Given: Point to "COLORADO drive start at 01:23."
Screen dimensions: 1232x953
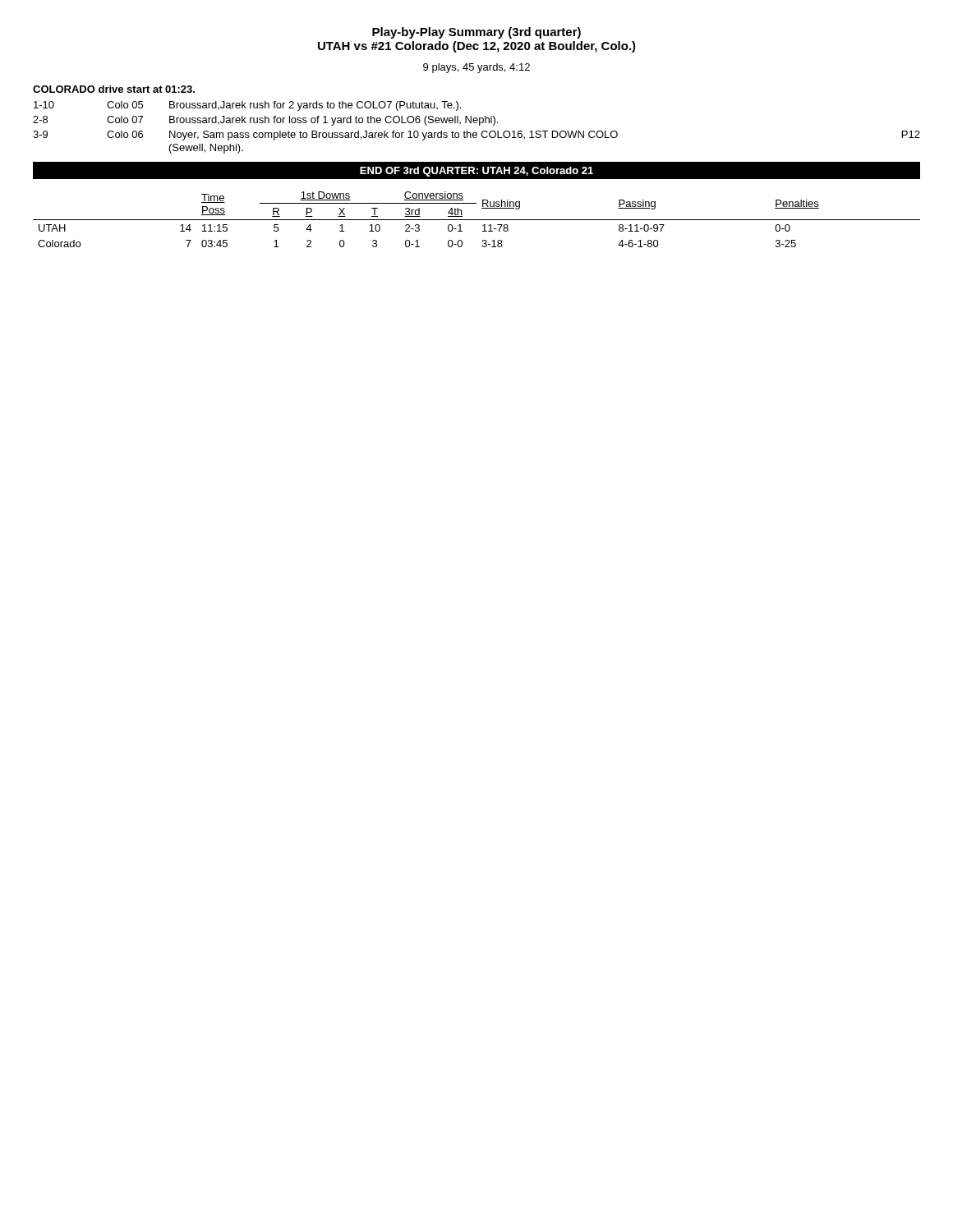Looking at the screenshot, I should click(x=114, y=89).
